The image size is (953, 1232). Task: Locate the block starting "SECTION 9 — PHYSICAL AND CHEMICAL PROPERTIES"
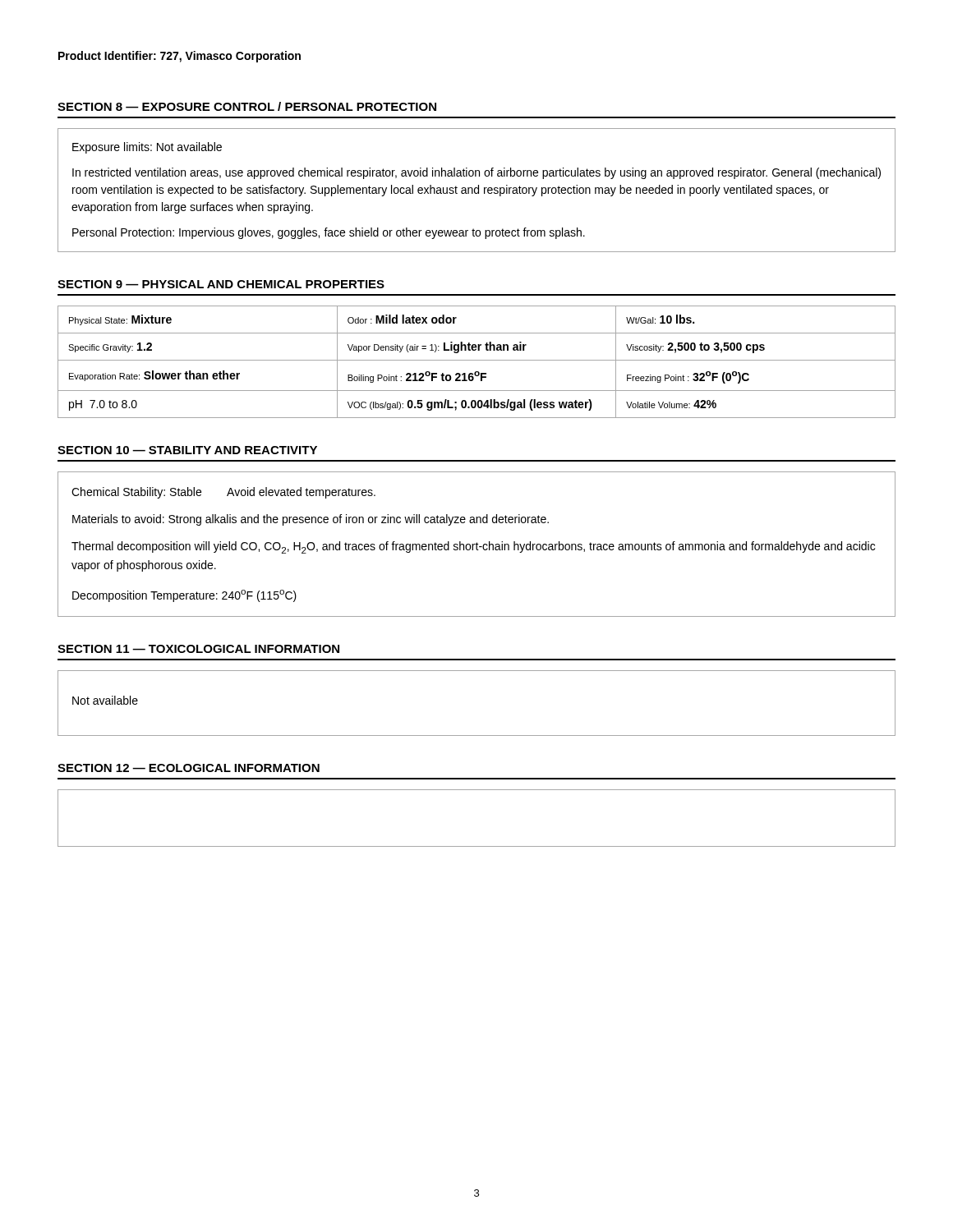coord(221,284)
